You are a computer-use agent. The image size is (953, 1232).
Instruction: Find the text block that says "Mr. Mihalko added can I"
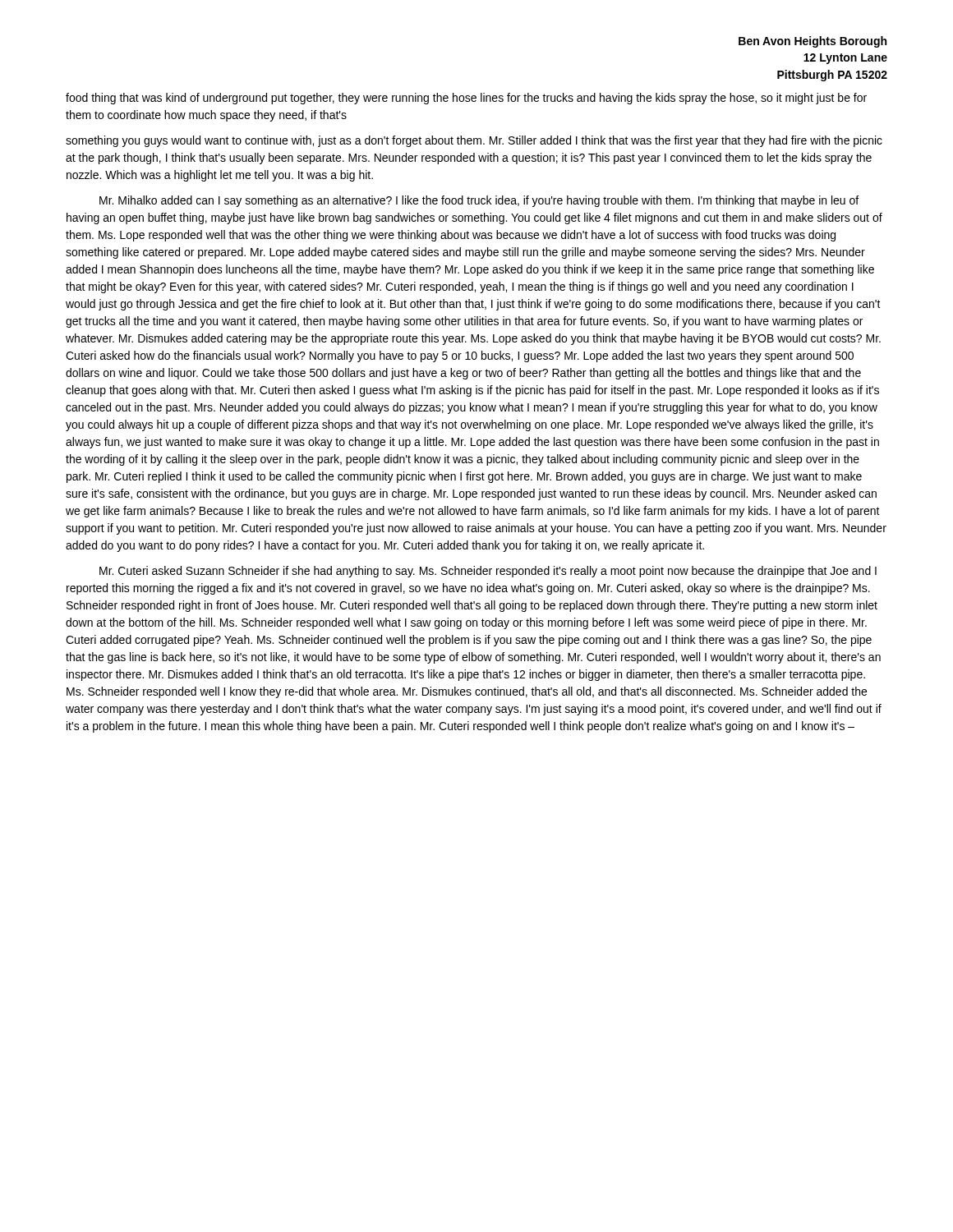pyautogui.click(x=476, y=373)
